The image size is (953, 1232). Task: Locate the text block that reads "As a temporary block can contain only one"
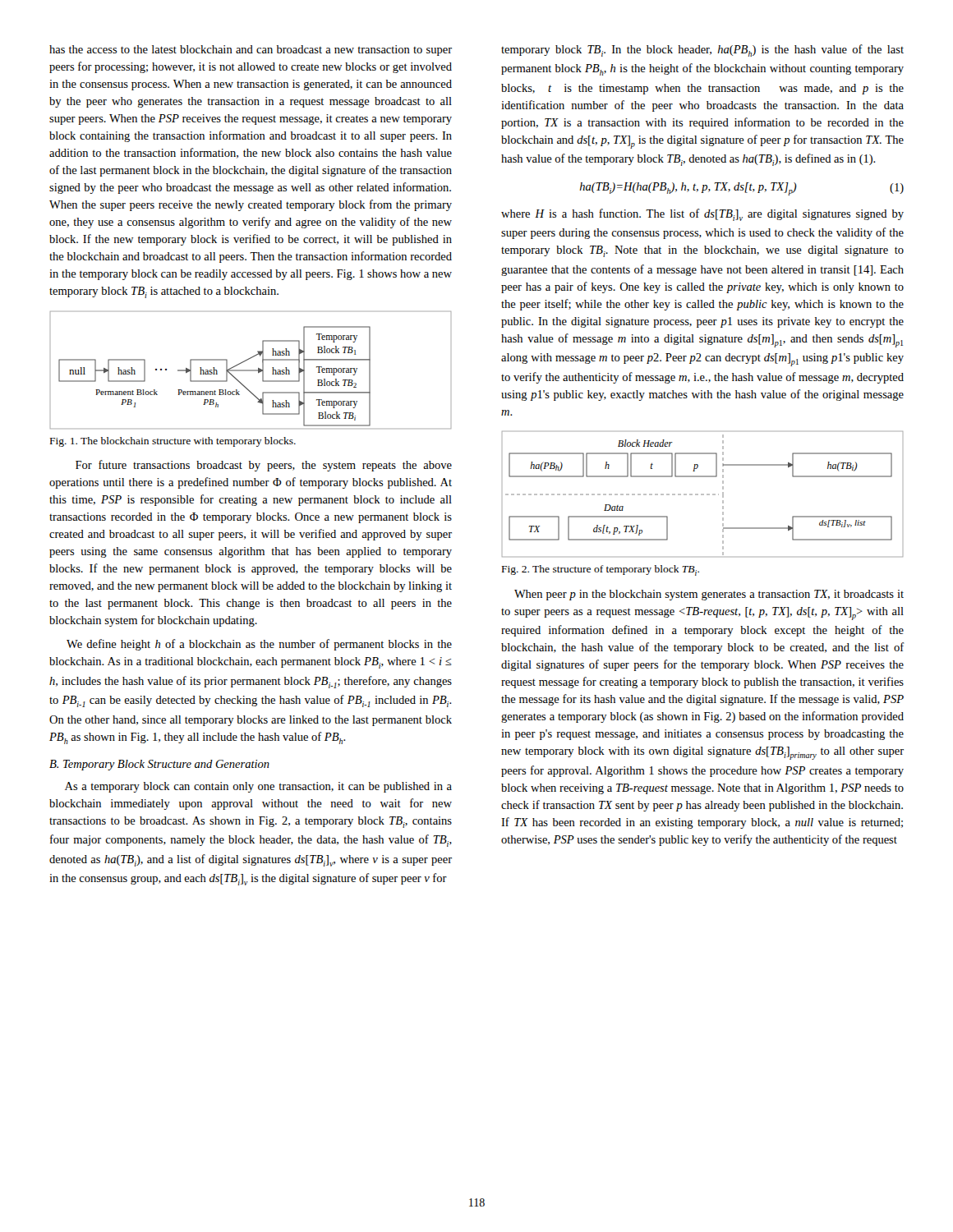click(251, 833)
